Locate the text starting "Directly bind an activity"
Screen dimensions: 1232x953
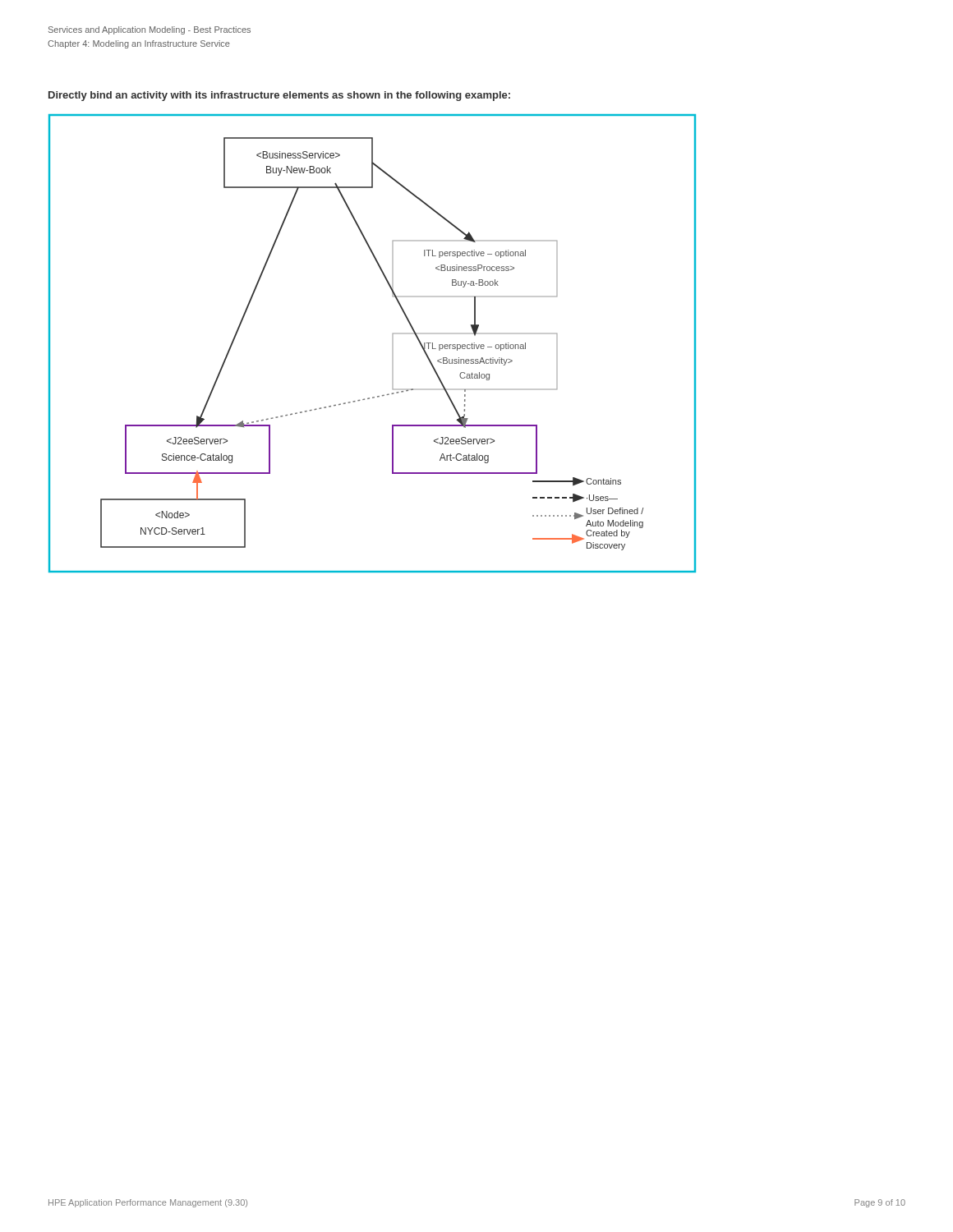[279, 95]
